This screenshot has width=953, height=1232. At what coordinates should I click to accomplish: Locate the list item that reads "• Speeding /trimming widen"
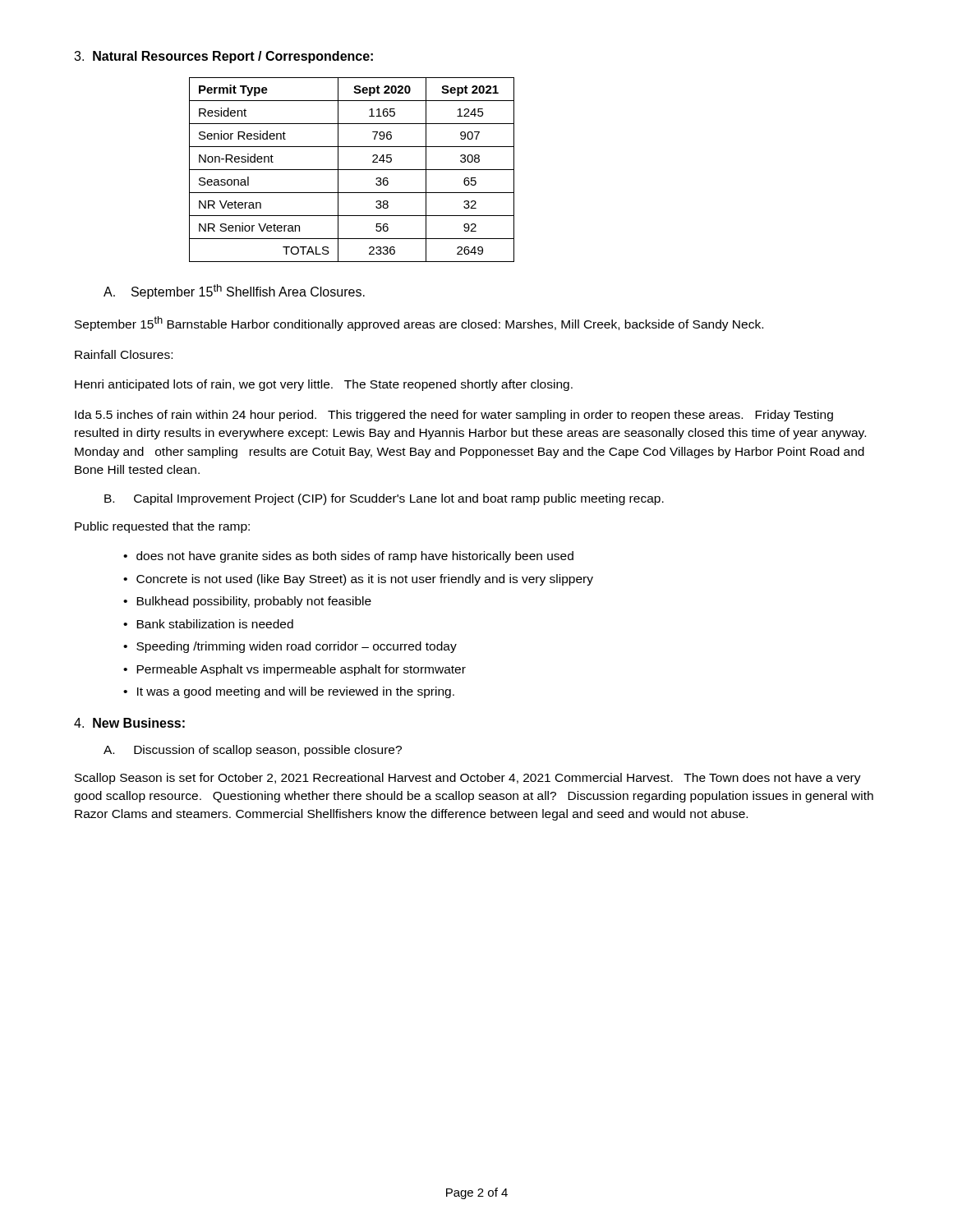[290, 647]
